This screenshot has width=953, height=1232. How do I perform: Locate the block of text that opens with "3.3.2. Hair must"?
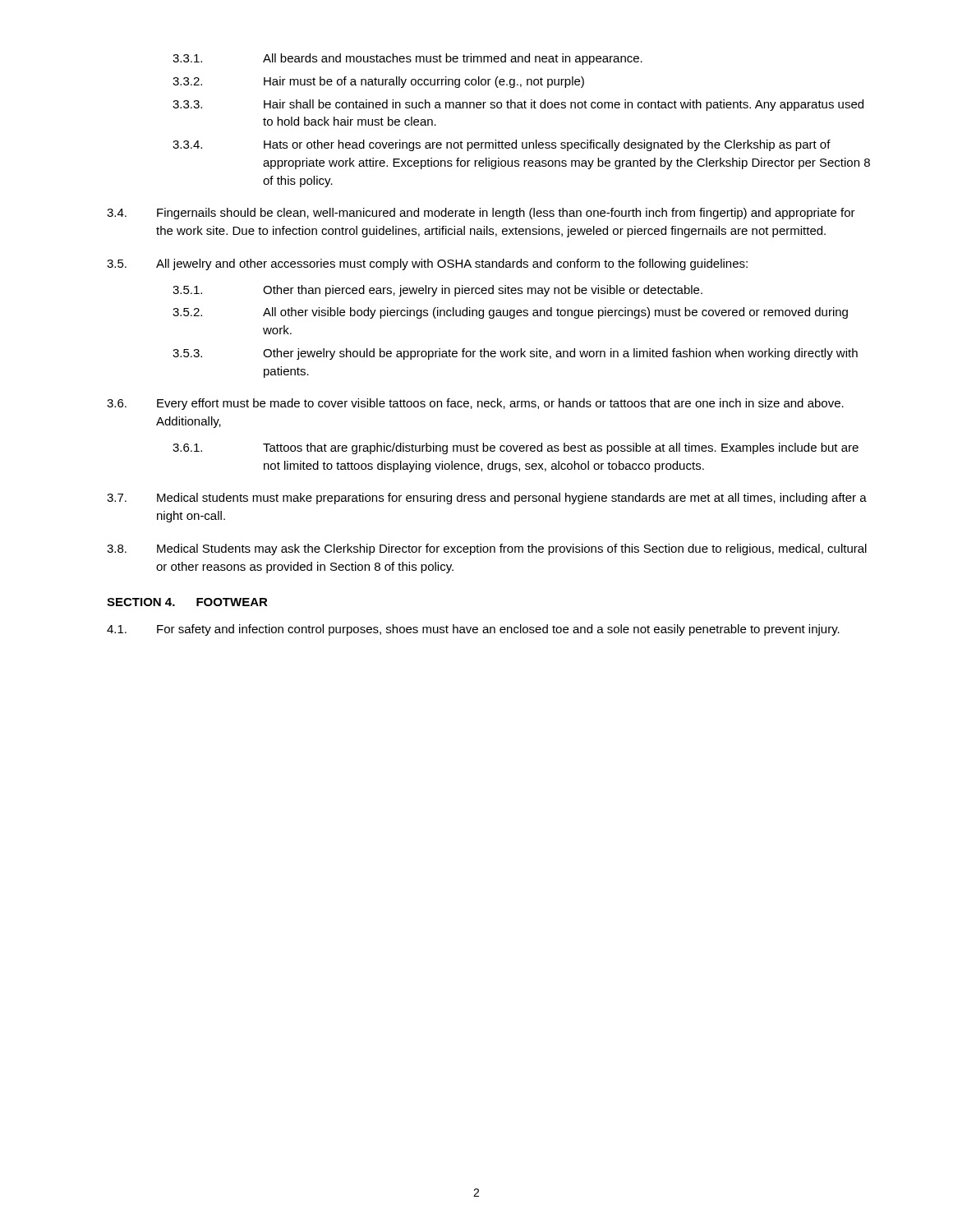[x=522, y=81]
